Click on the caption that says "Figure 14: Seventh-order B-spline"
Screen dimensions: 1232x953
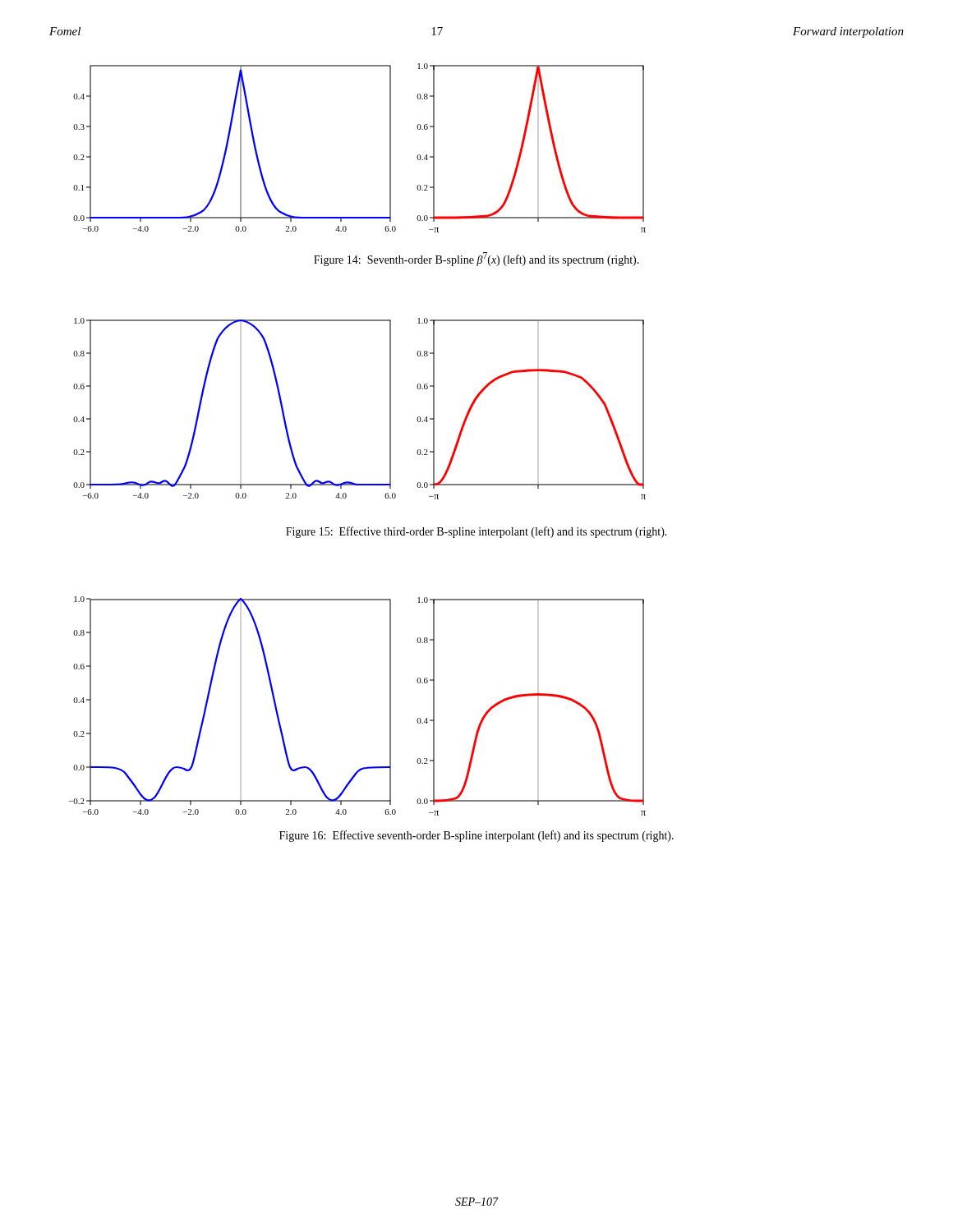tap(476, 258)
